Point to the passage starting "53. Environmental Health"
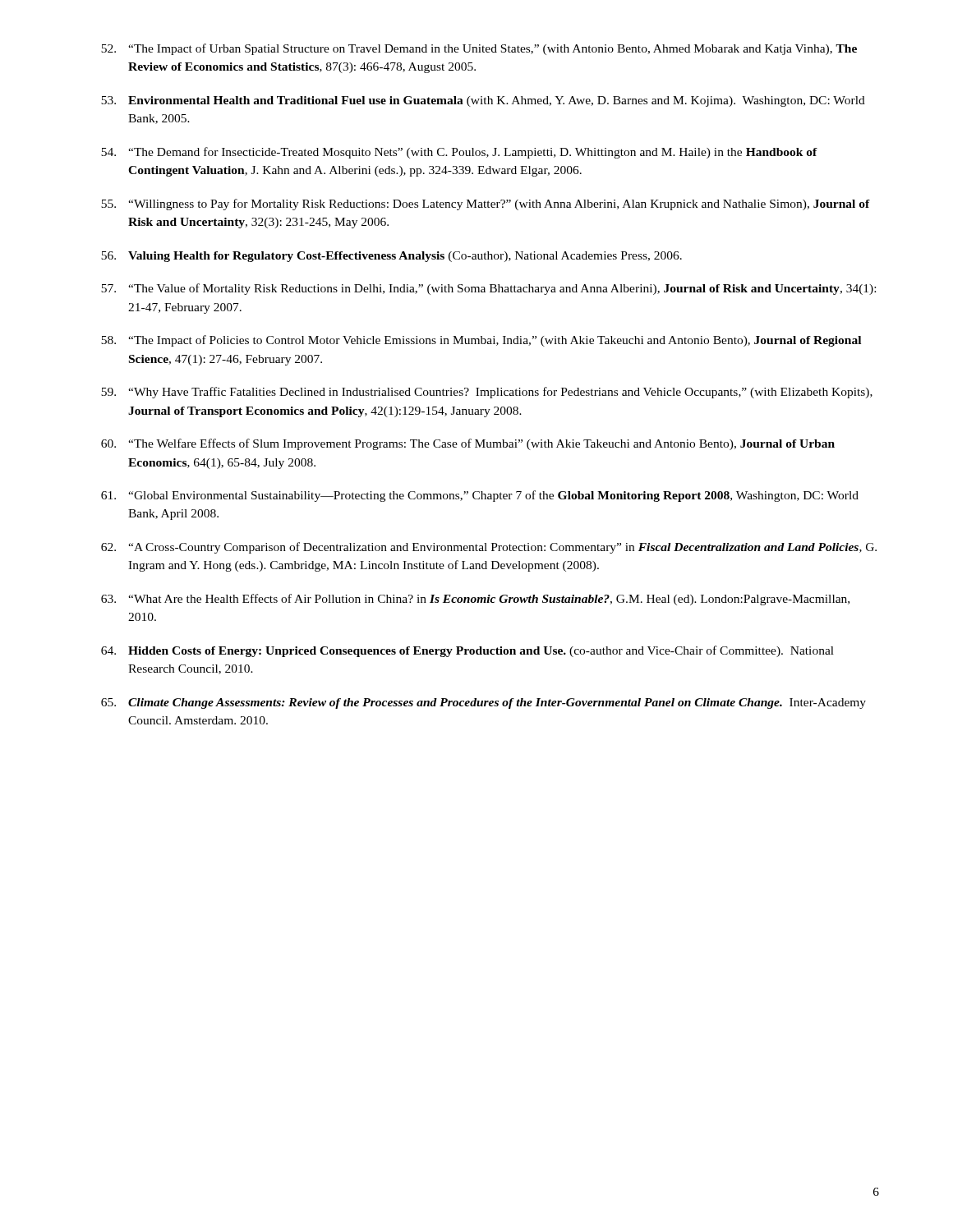 (476, 110)
